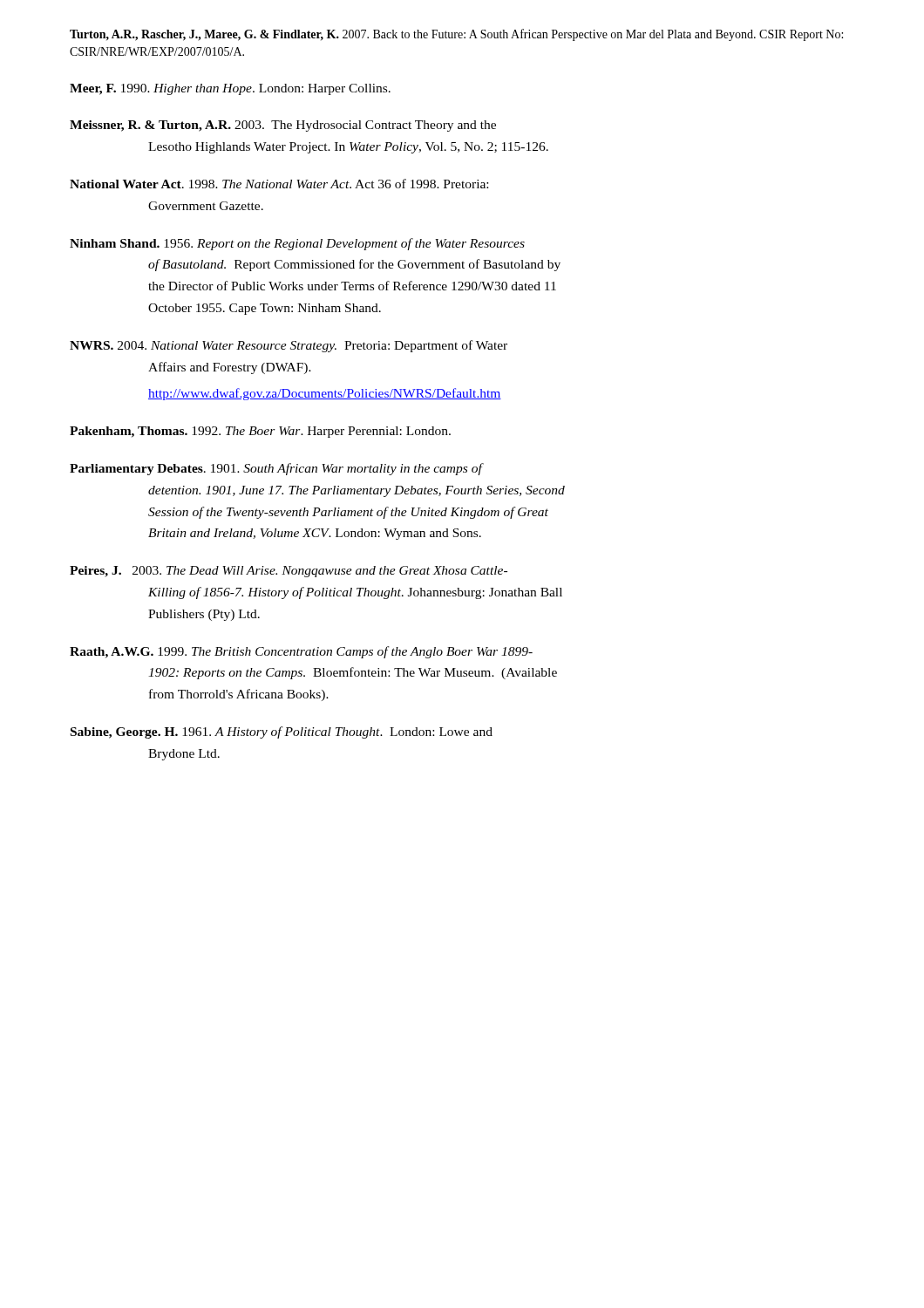Navigate to the element starting "Raath, A.W.G. 1999. The British Concentration"
Image resolution: width=924 pixels, height=1308 pixels.
[x=462, y=673]
